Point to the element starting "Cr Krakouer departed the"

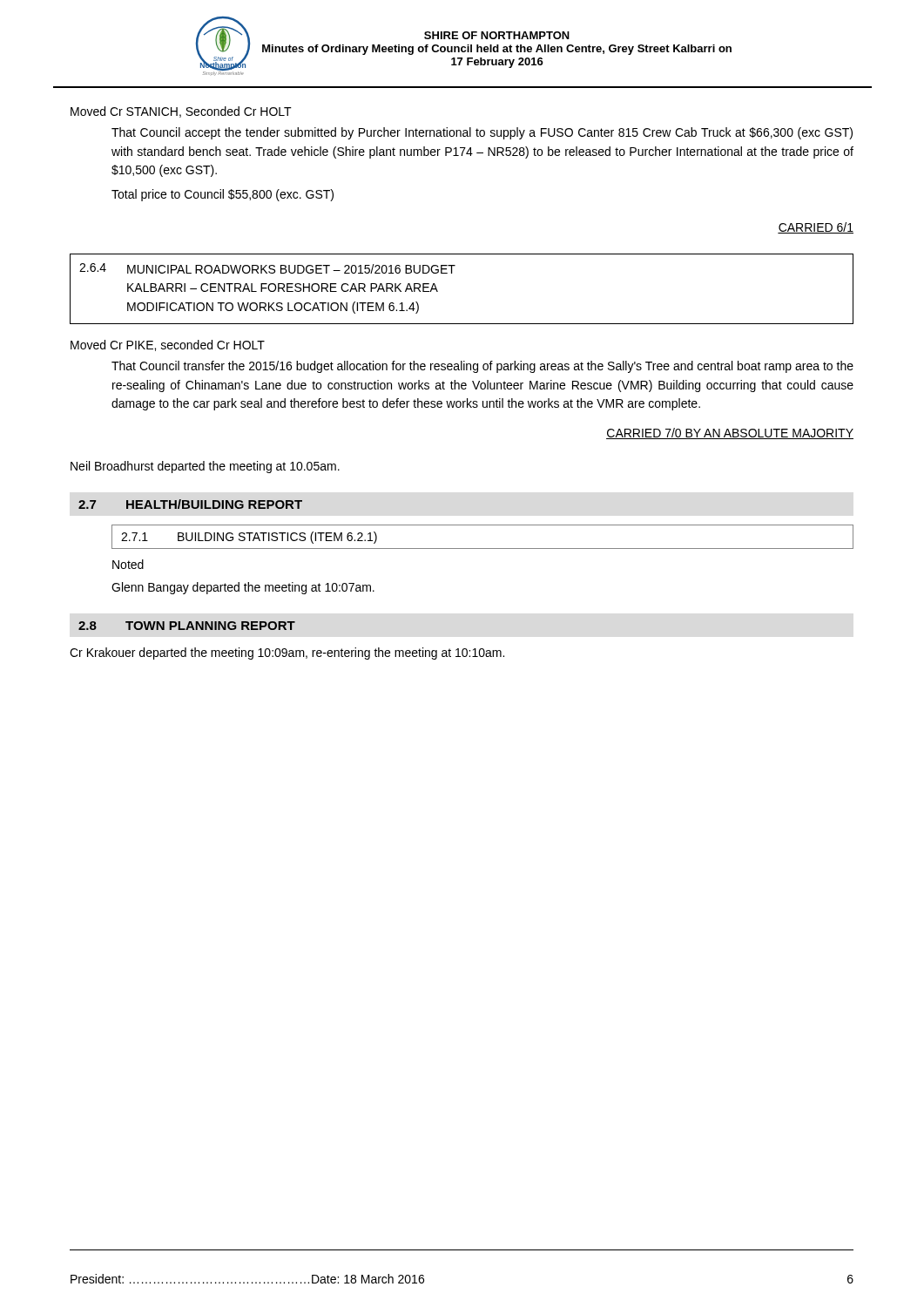point(288,653)
